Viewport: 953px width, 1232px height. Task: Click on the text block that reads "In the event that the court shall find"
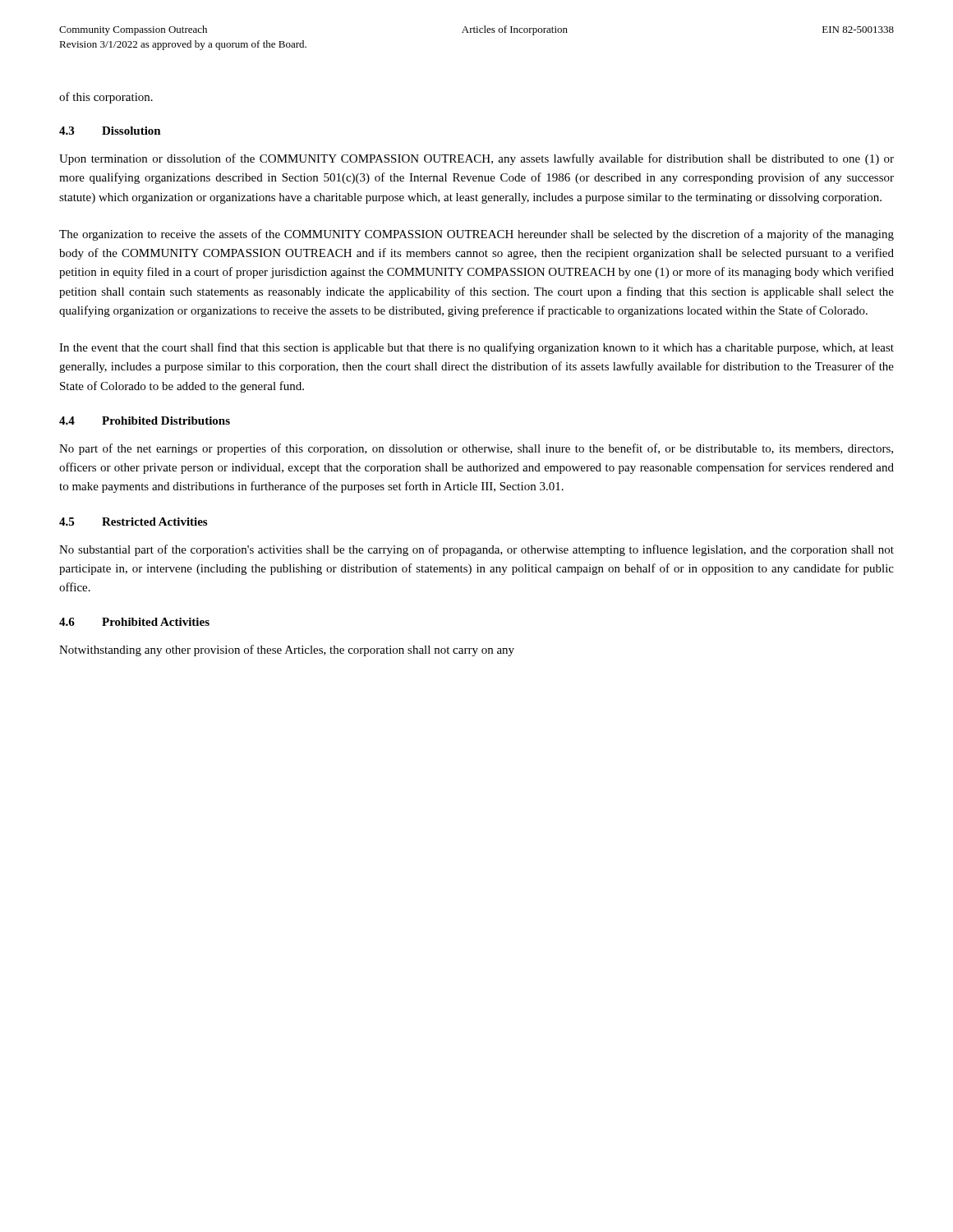(476, 367)
